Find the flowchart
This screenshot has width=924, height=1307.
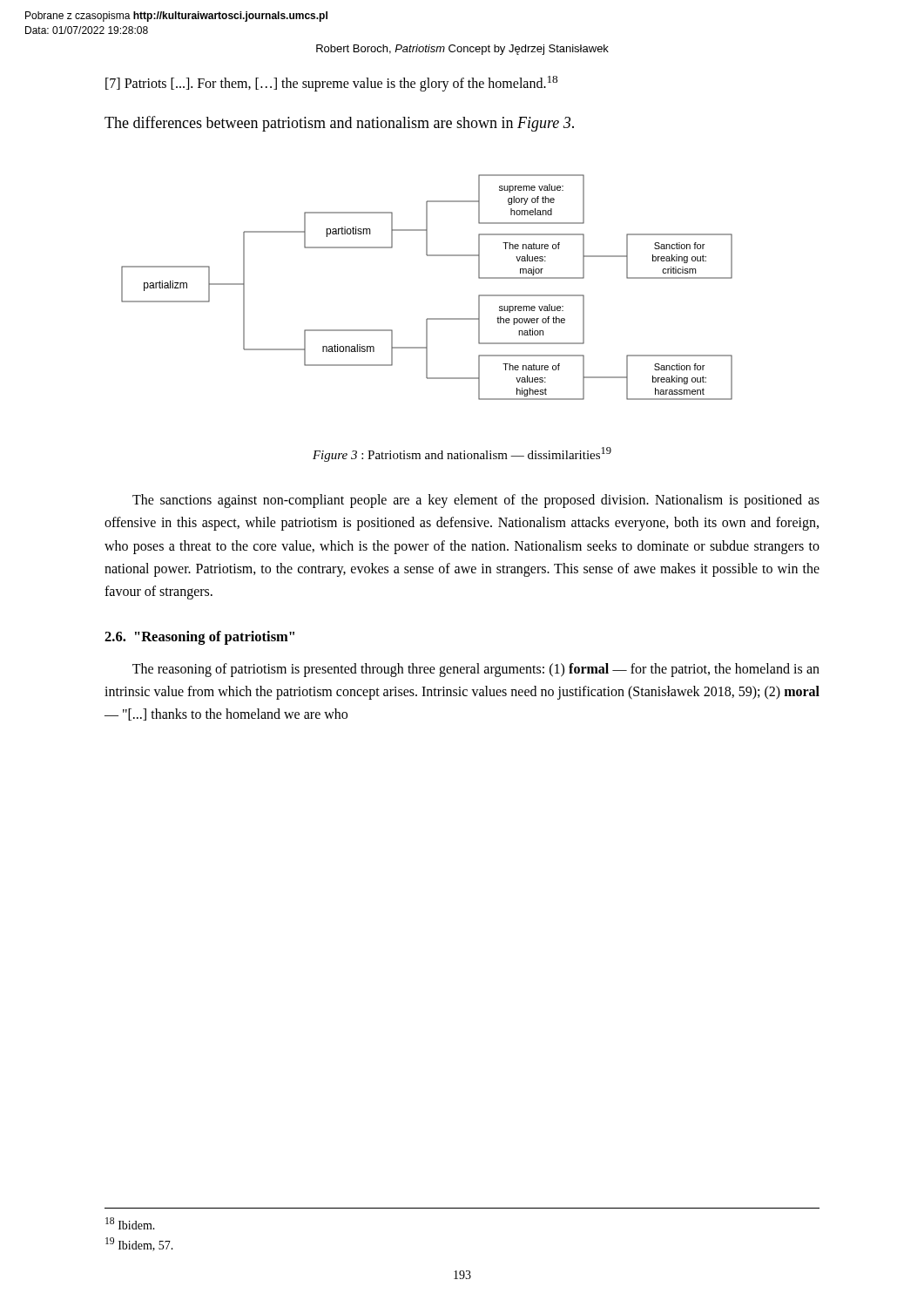462,299
